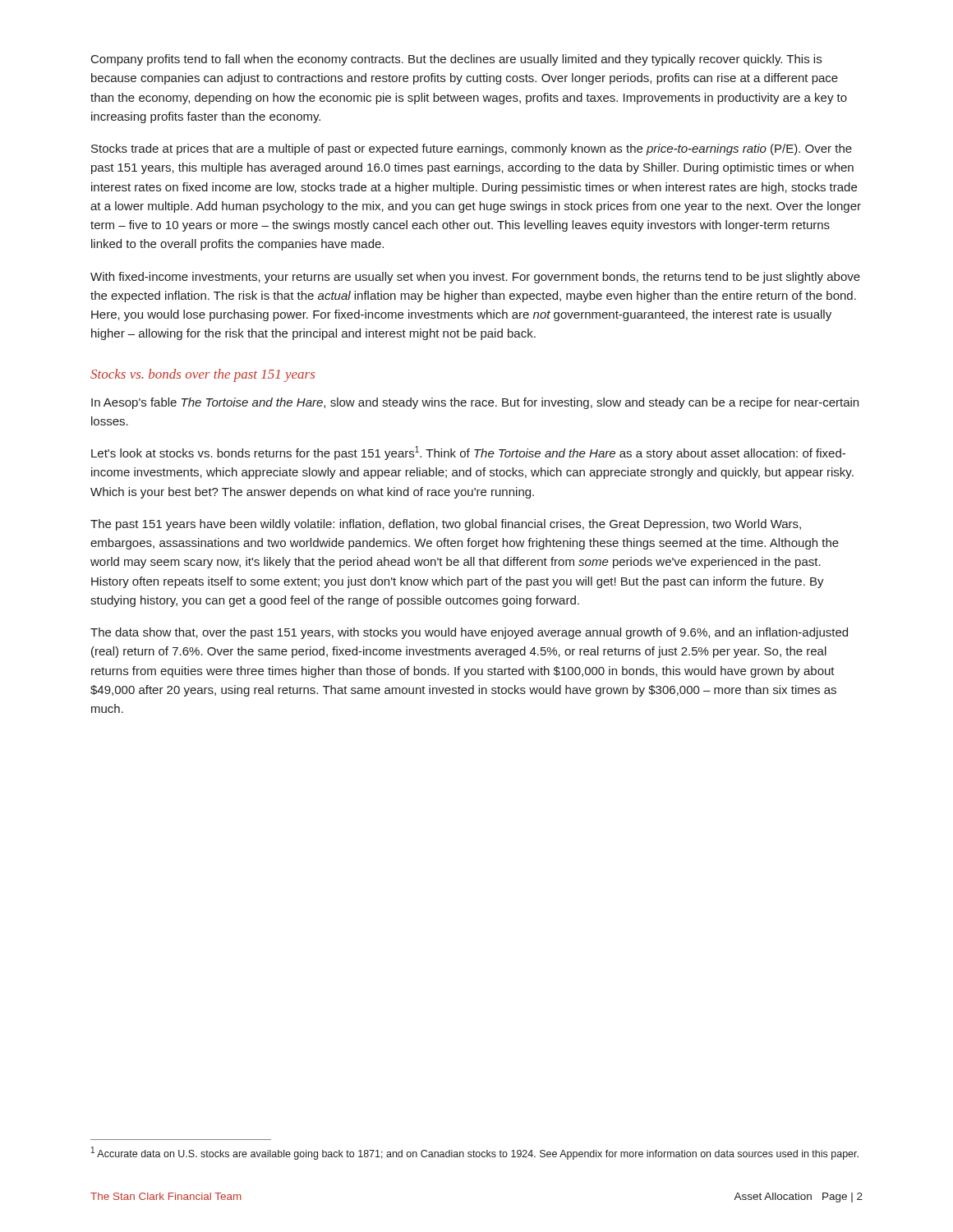This screenshot has height=1232, width=953.
Task: Point to the element starting "Stocks vs. bonds over the past"
Action: tap(203, 375)
